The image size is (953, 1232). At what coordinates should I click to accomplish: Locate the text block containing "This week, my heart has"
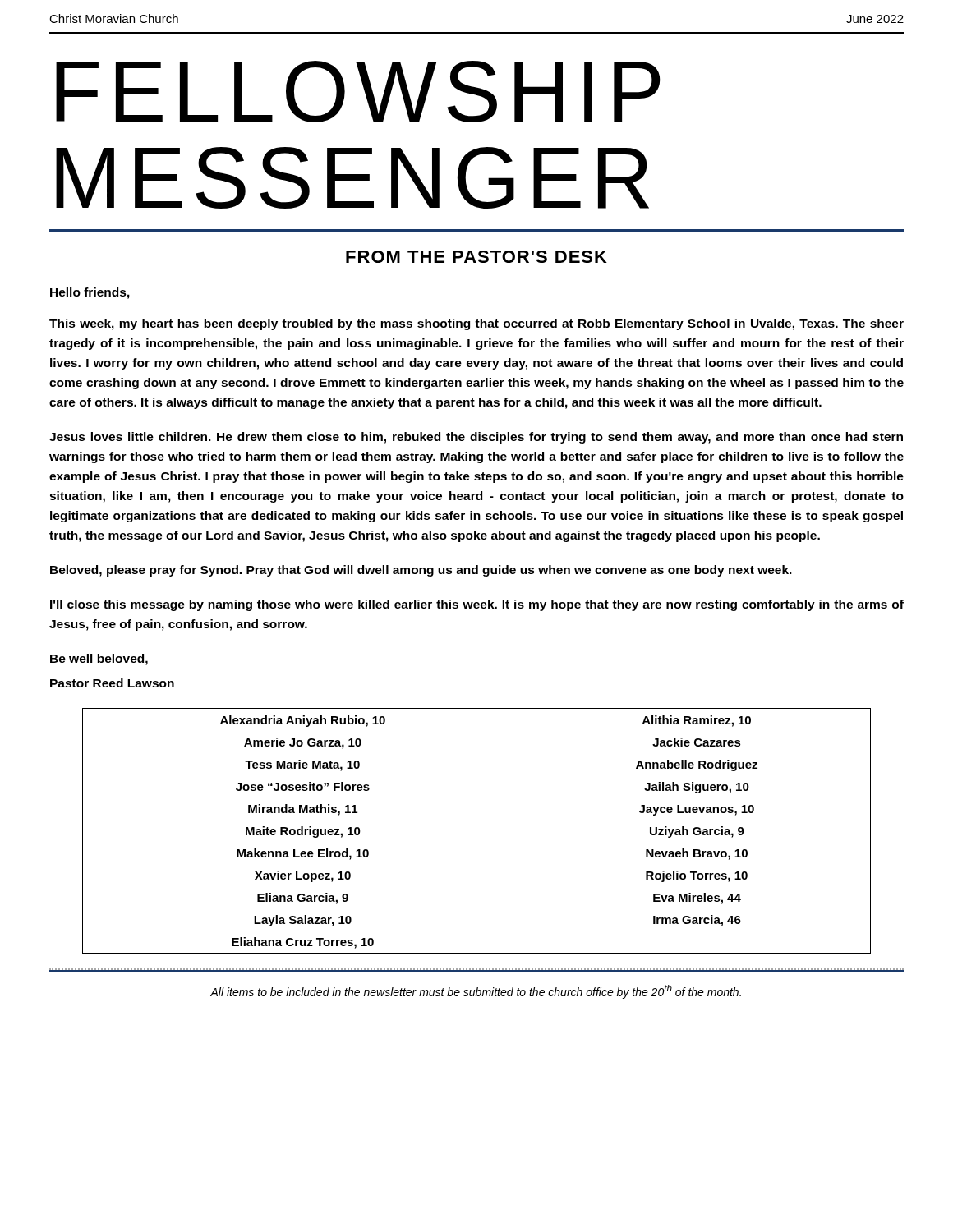(476, 363)
